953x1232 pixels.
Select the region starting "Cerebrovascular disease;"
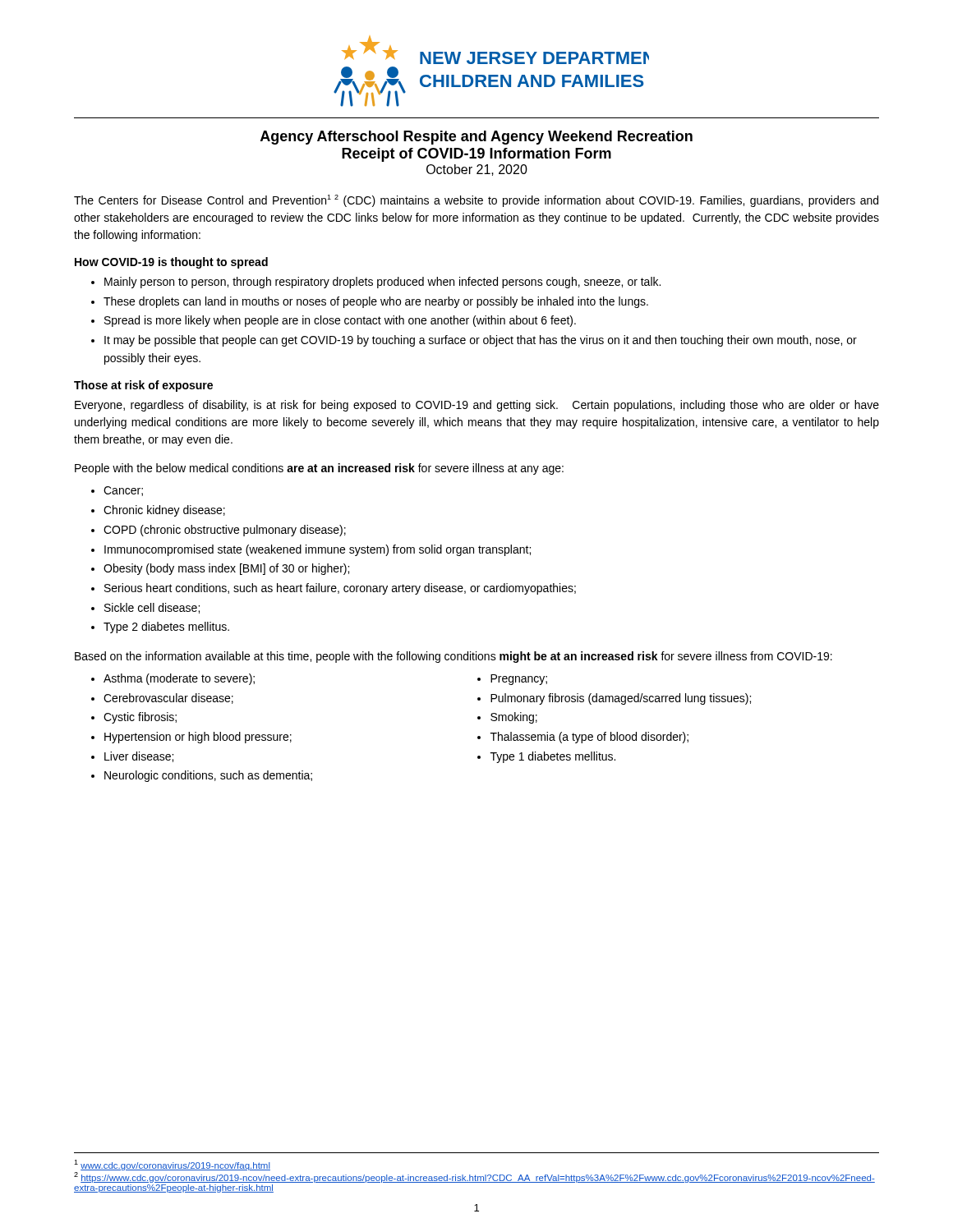coord(169,698)
